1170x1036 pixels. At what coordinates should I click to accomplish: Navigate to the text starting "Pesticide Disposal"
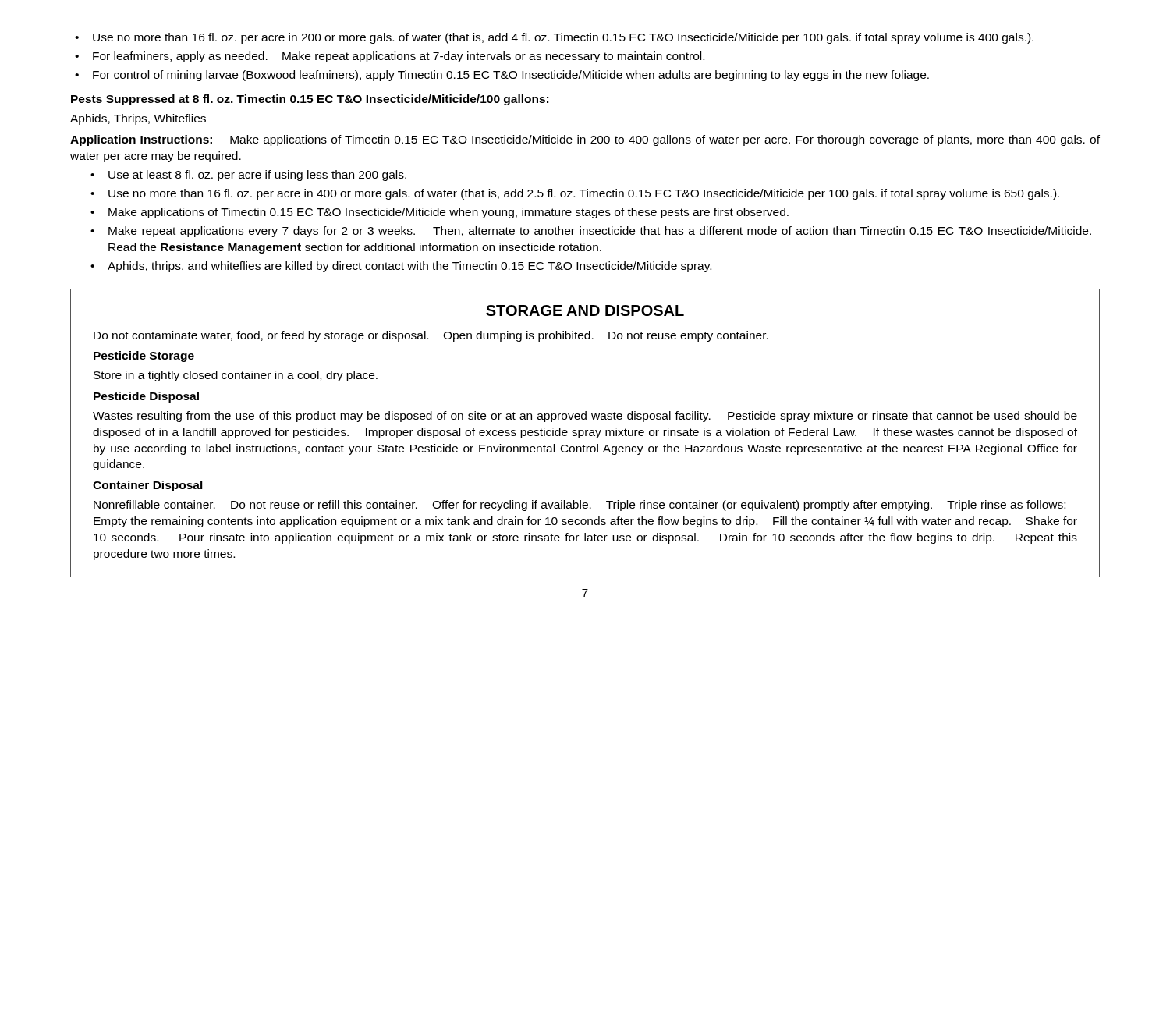click(x=146, y=396)
